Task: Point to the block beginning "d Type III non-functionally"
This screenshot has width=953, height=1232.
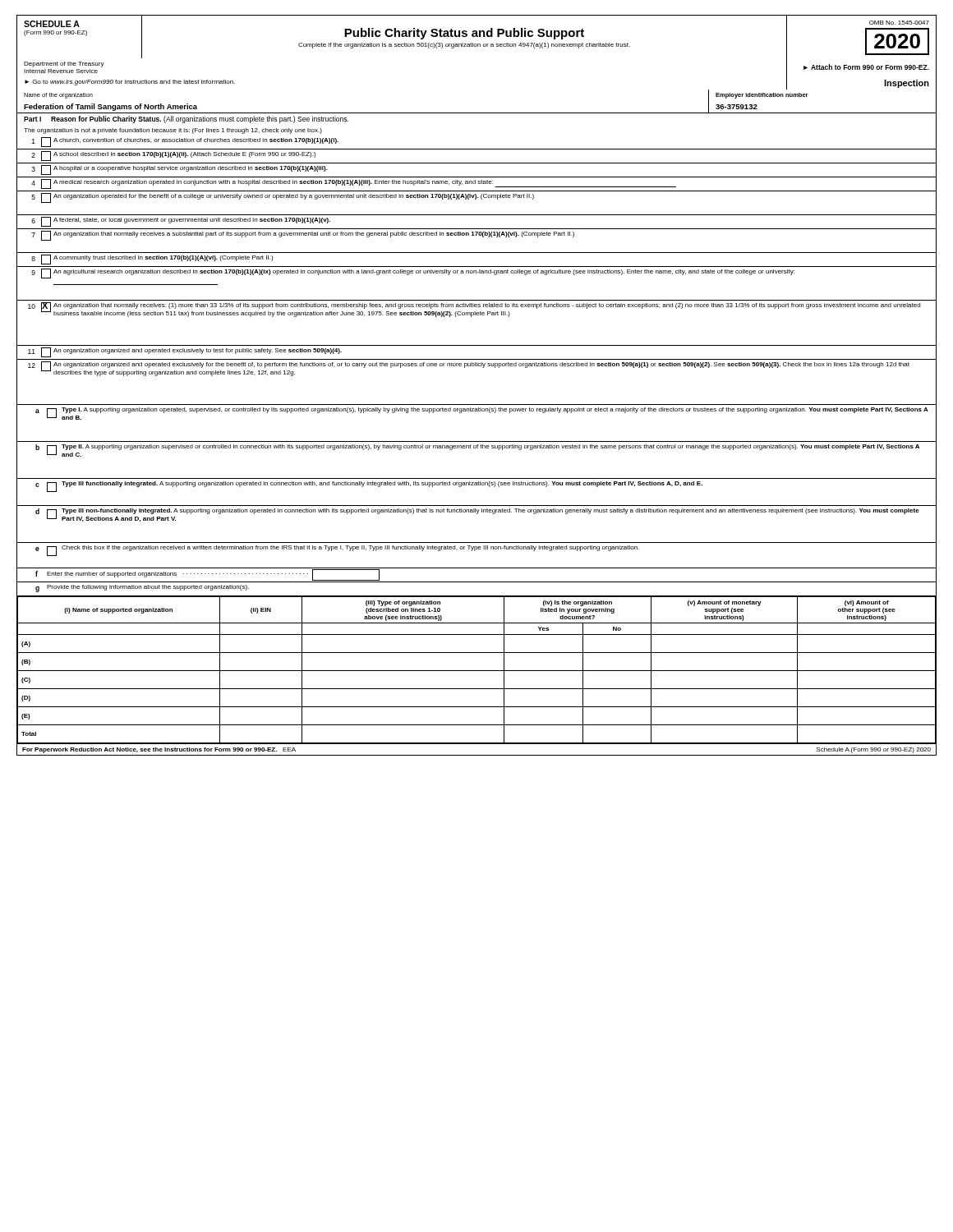Action: [486, 515]
